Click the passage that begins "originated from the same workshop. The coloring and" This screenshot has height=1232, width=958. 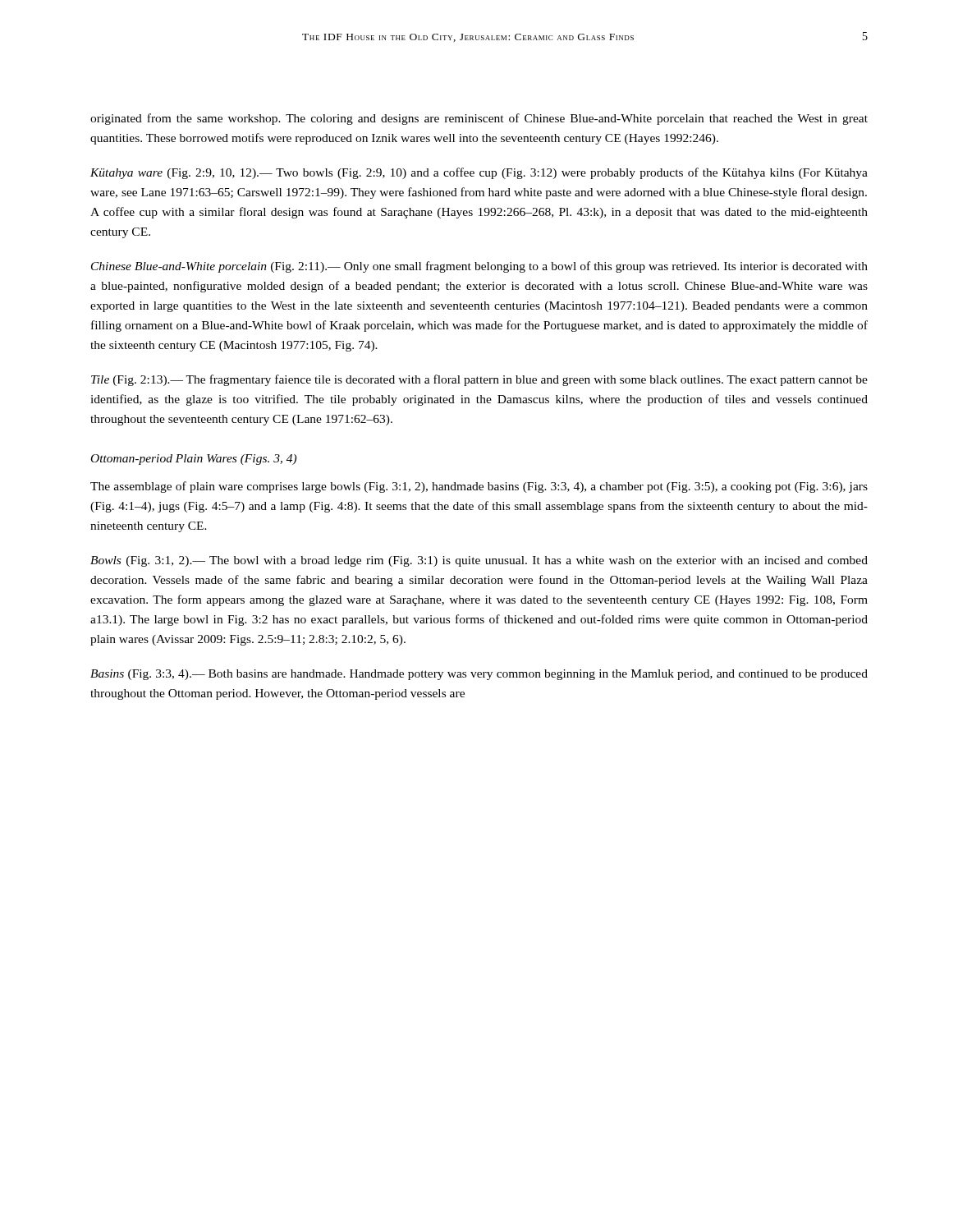point(479,128)
